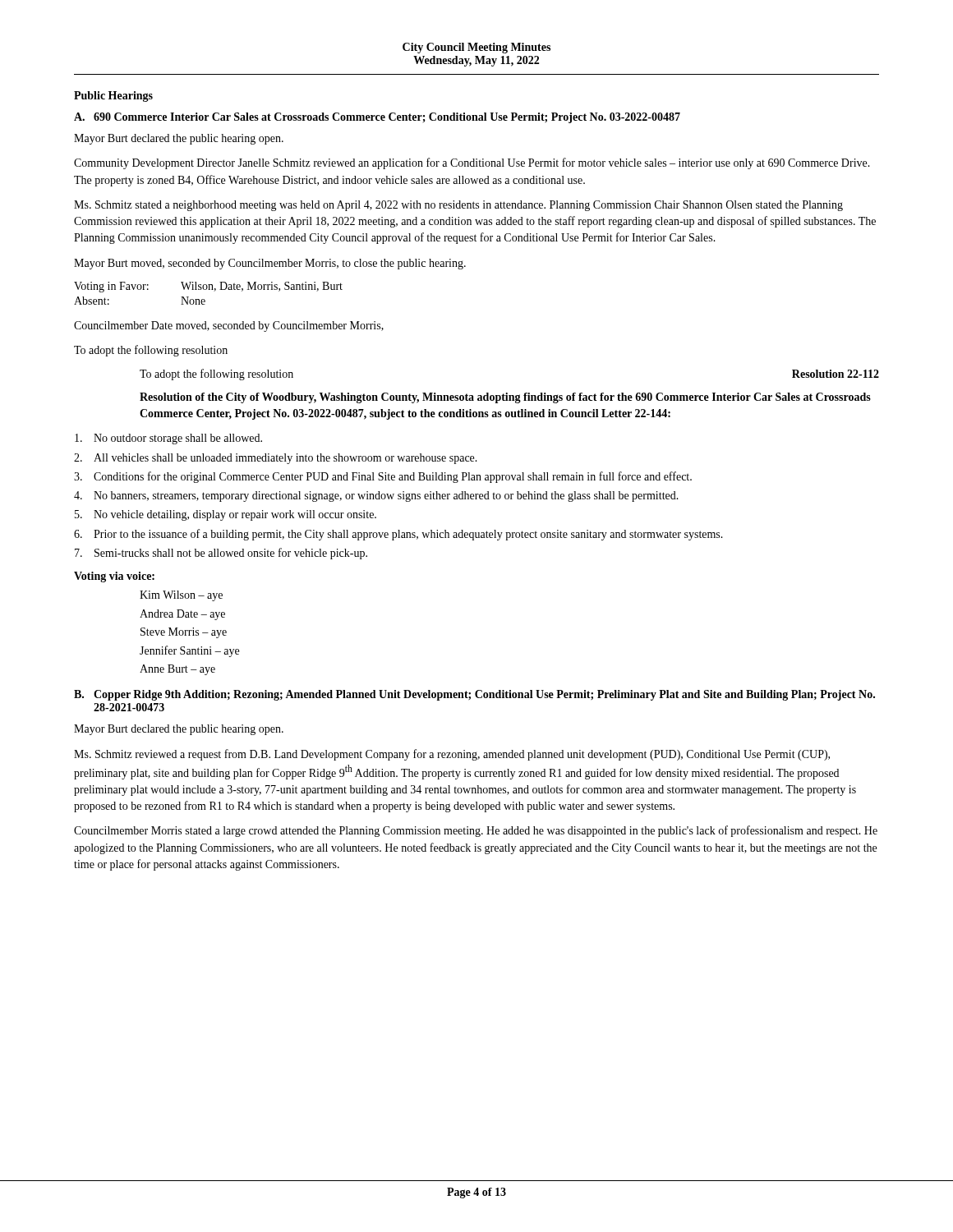Navigate to the block starting "5. No vehicle detailing, display or repair work"

(x=225, y=515)
